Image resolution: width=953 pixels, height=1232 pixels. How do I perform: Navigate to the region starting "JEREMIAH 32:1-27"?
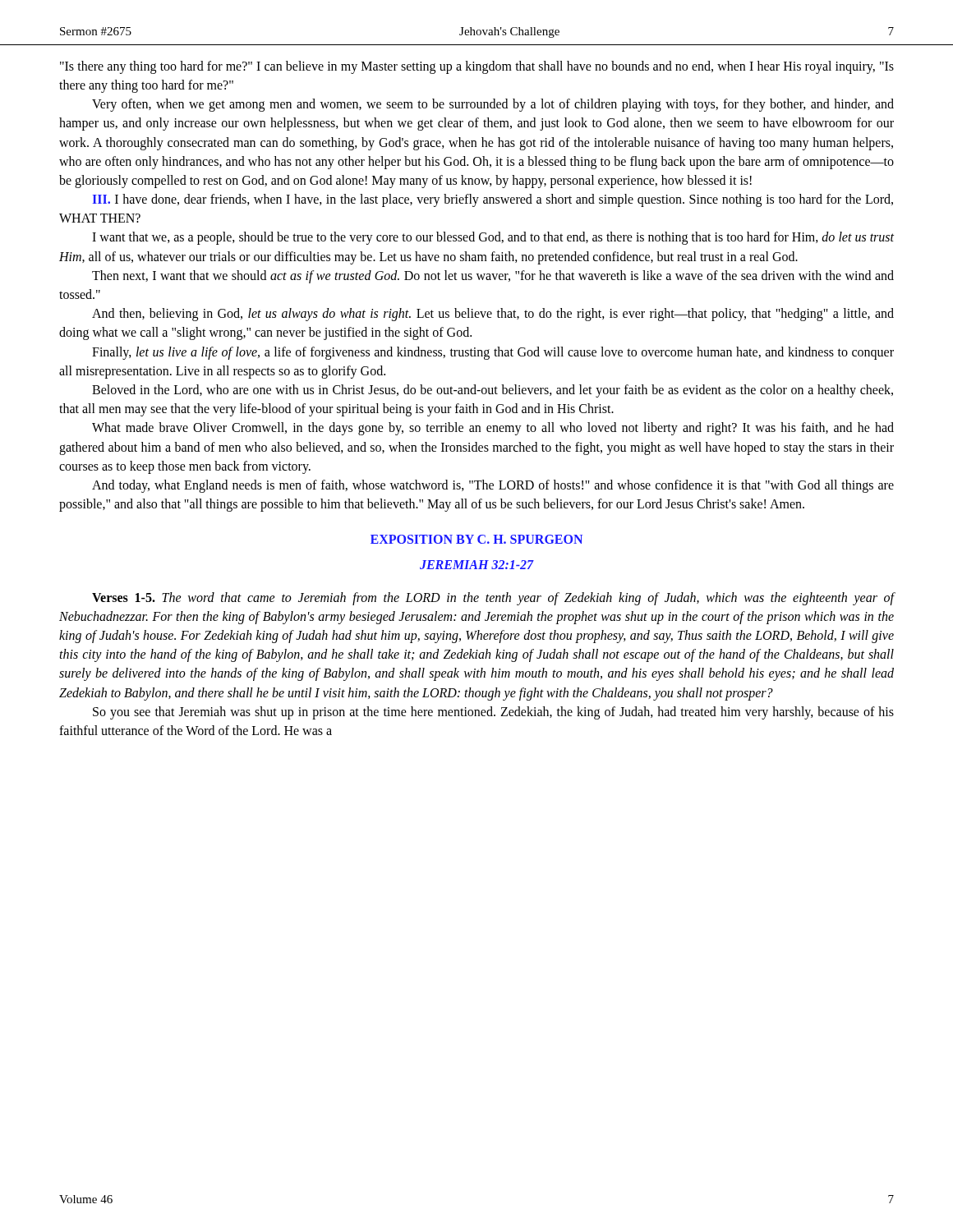click(x=476, y=565)
